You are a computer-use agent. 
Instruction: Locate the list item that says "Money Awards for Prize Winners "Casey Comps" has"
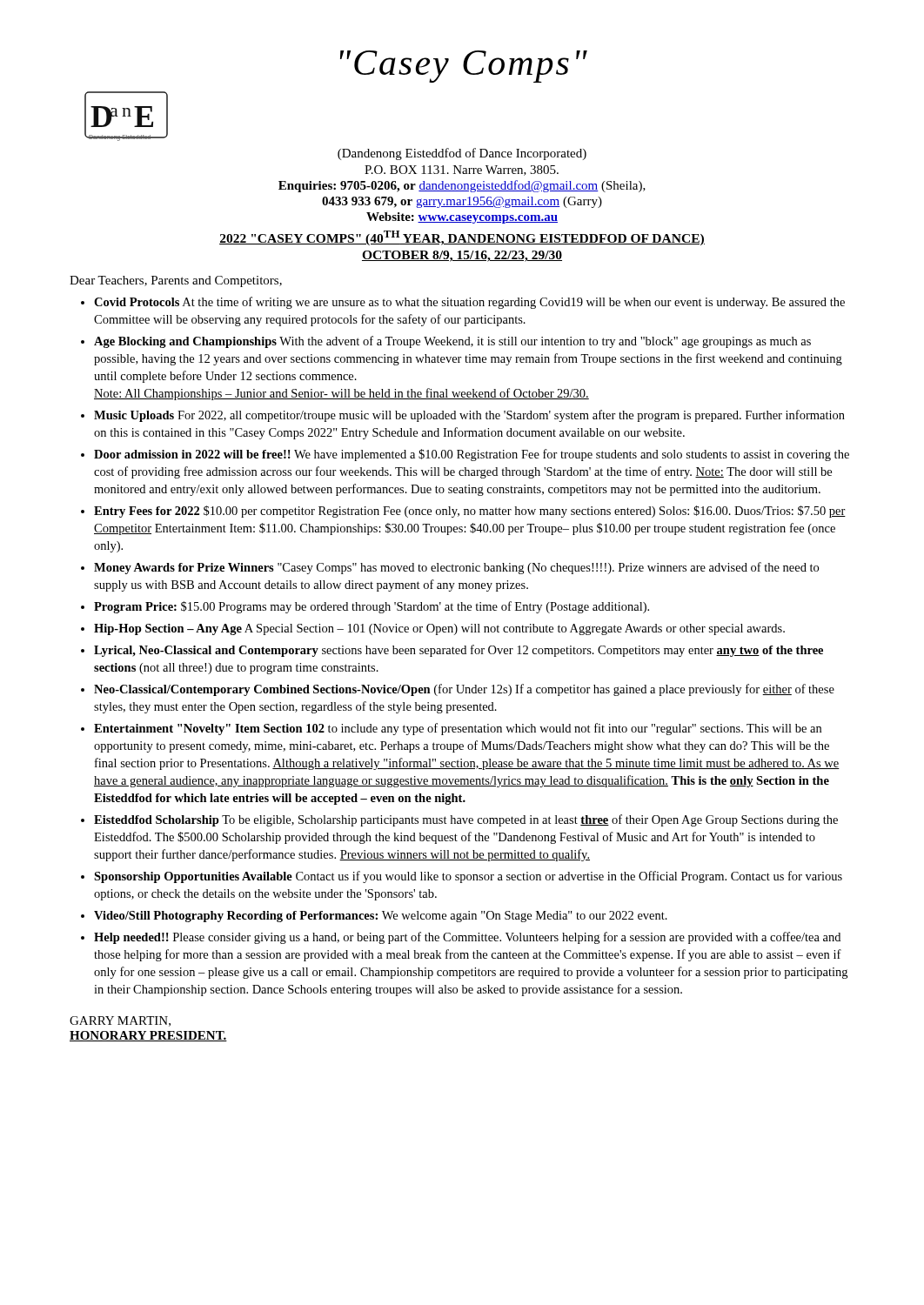tap(457, 576)
